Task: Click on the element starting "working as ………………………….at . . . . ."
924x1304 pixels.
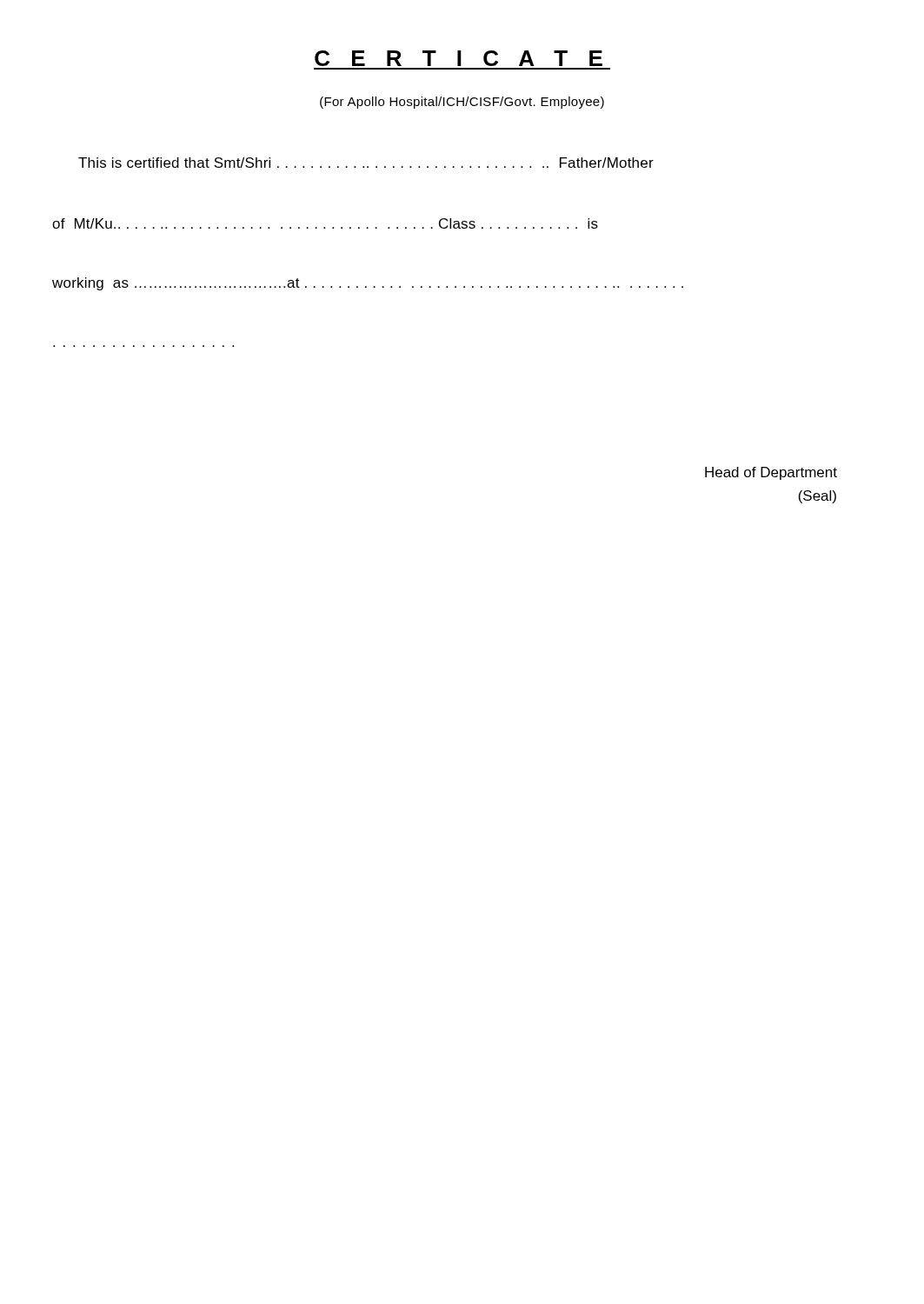Action: point(368,283)
